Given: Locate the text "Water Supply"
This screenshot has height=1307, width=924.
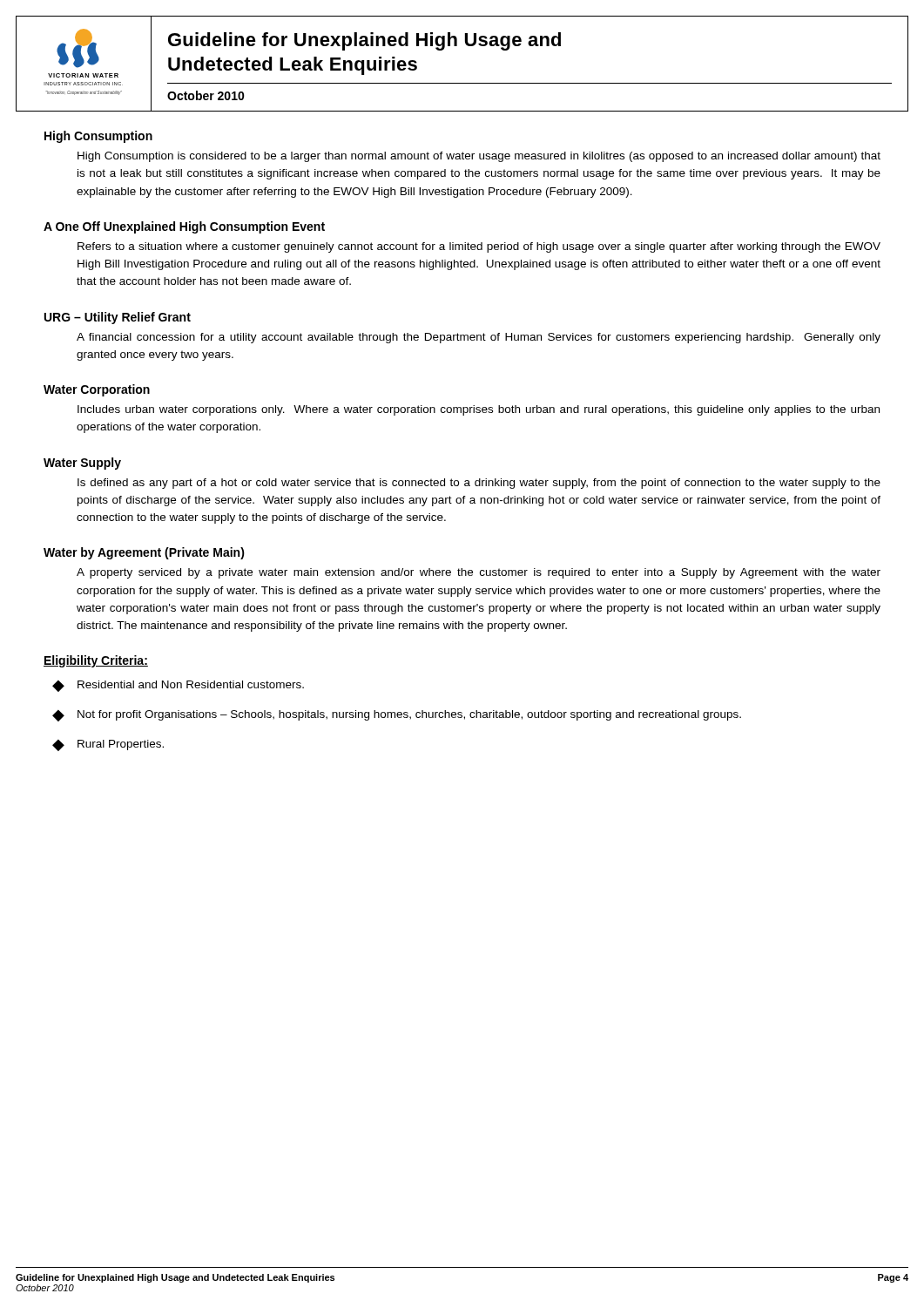Looking at the screenshot, I should 82,462.
